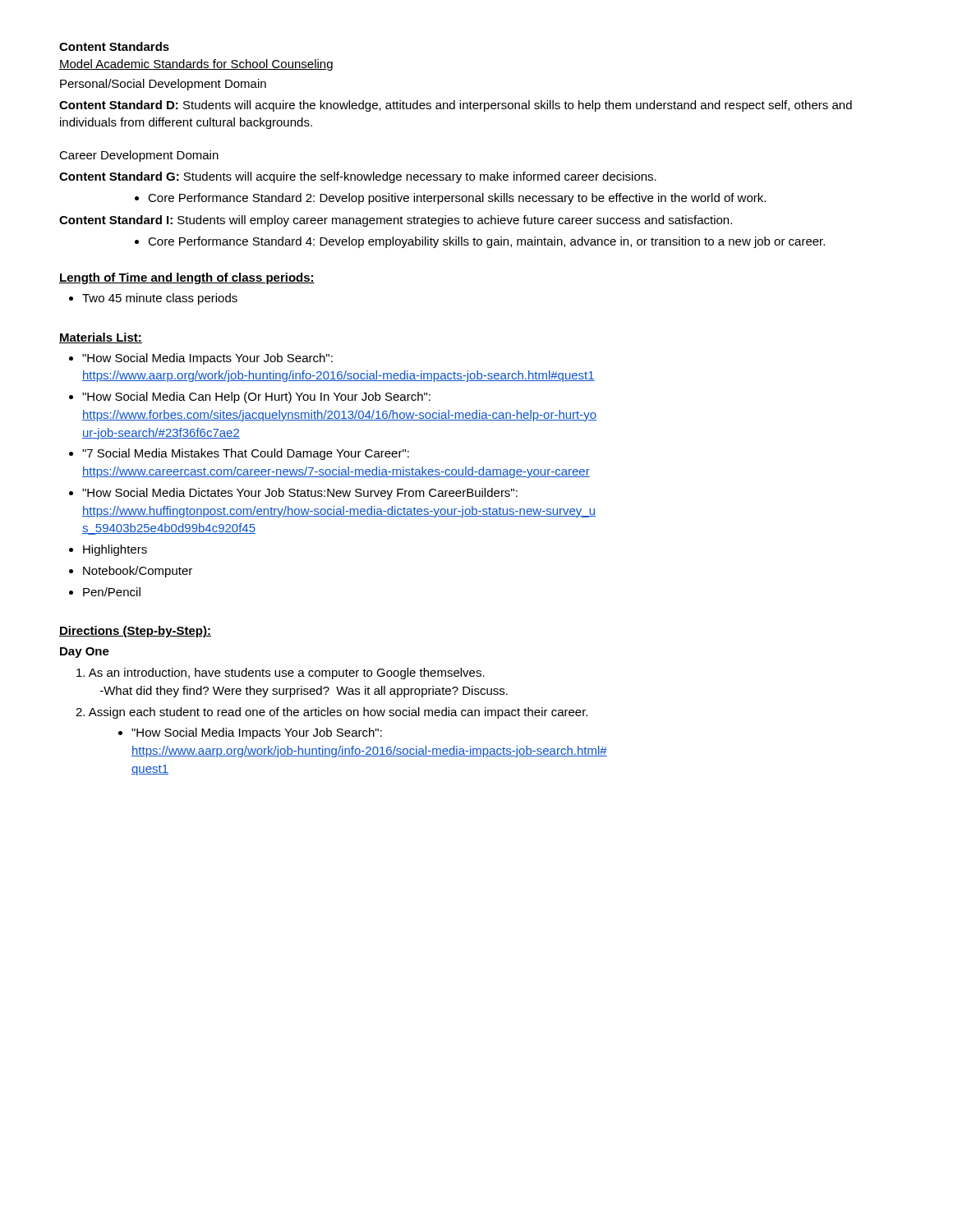This screenshot has width=953, height=1232.
Task: Locate the element starting "Materials List:"
Action: [101, 337]
